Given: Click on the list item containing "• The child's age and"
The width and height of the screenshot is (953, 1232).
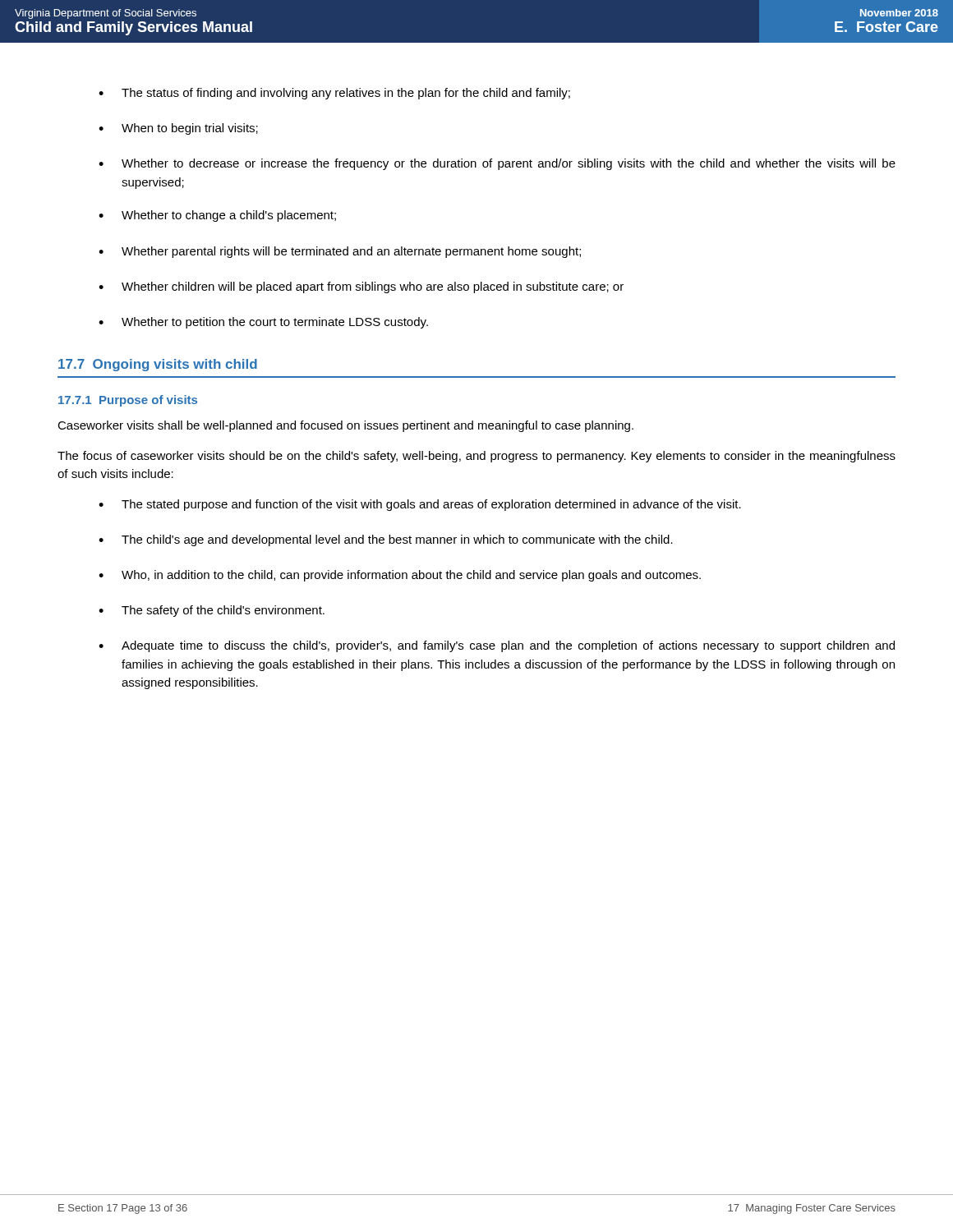Looking at the screenshot, I should click(x=497, y=541).
